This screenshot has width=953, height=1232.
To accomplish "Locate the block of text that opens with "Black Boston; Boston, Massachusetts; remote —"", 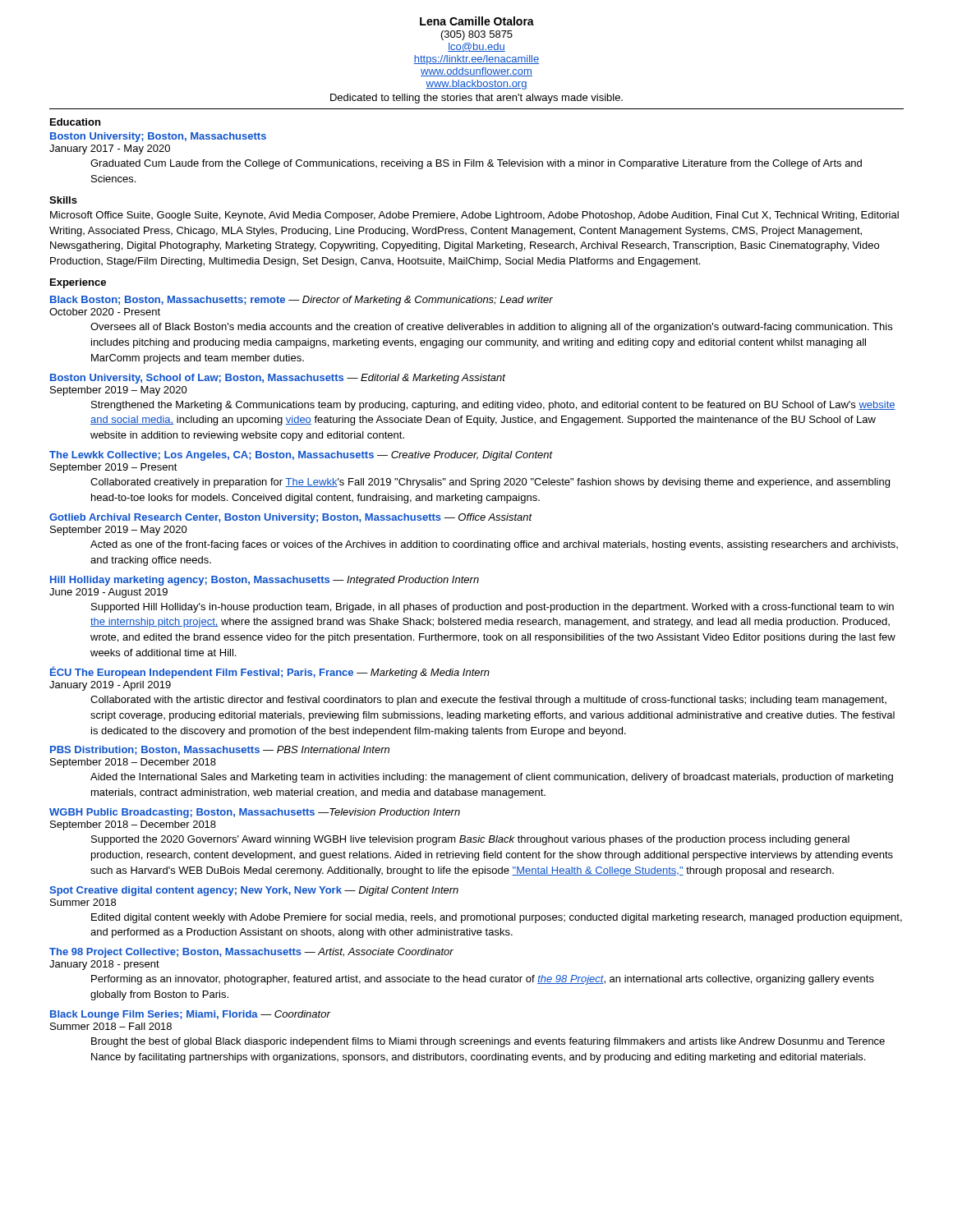I will (x=301, y=299).
